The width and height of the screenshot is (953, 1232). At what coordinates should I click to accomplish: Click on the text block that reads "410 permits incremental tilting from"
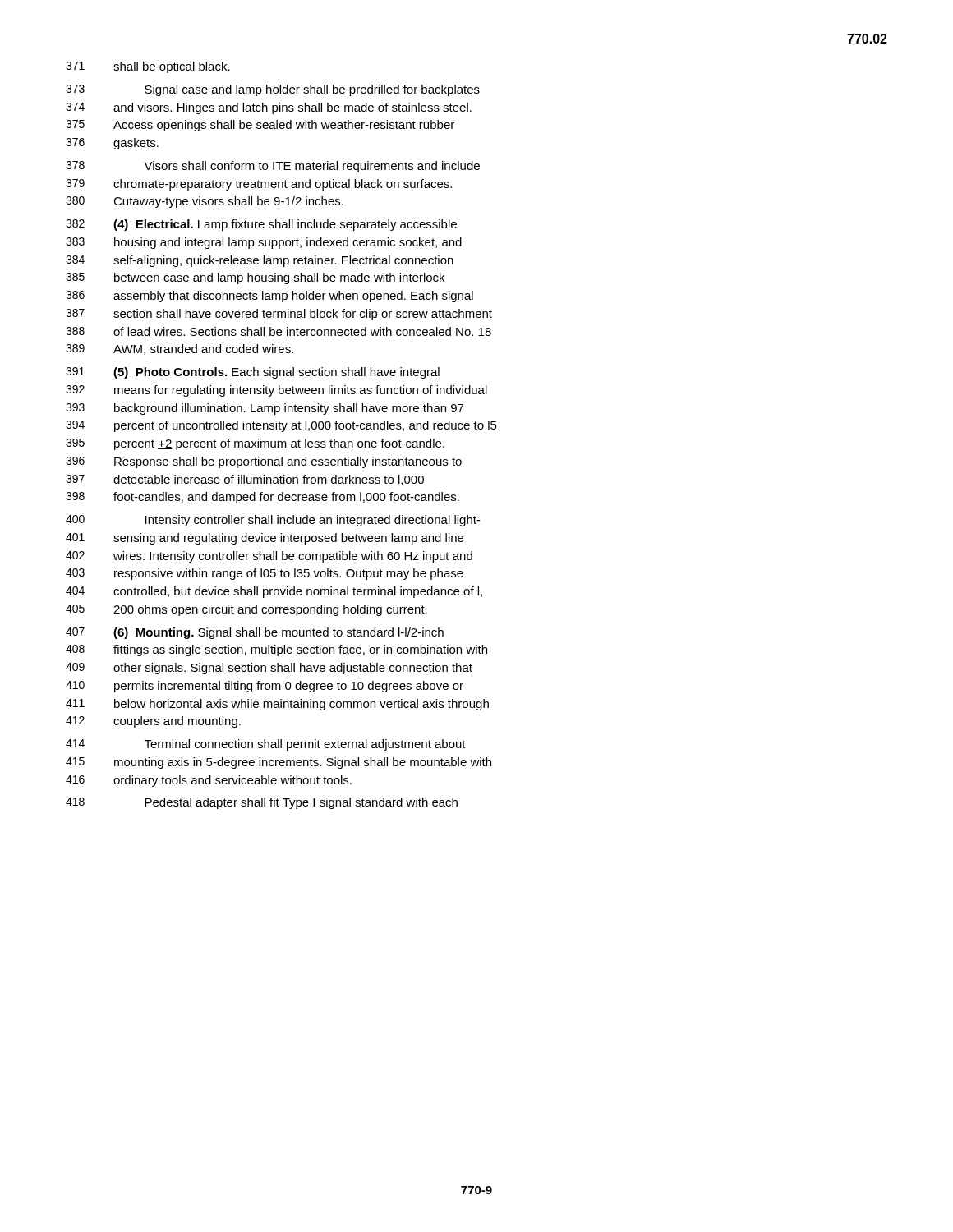265,687
